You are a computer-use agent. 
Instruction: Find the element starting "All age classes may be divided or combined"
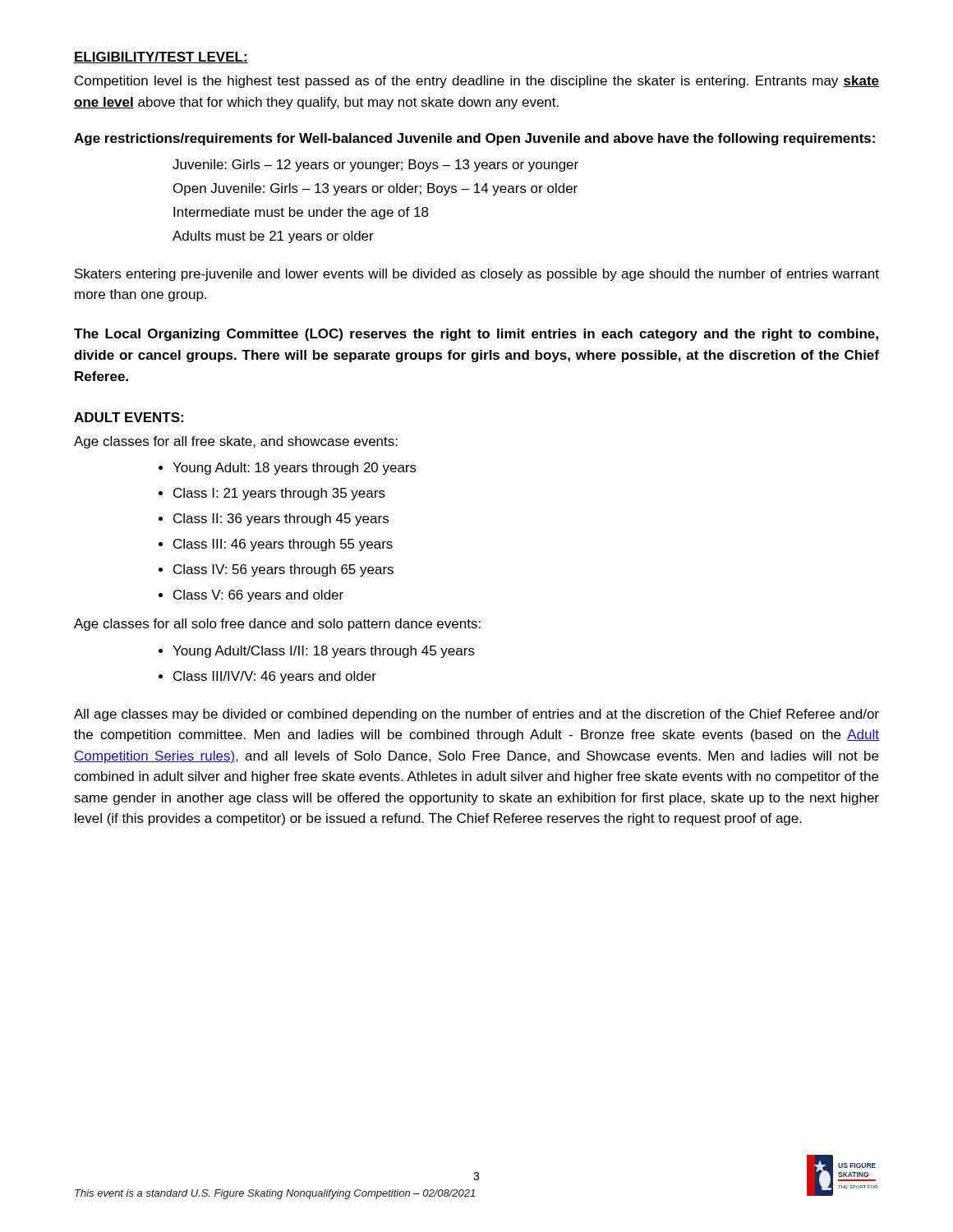coord(476,766)
